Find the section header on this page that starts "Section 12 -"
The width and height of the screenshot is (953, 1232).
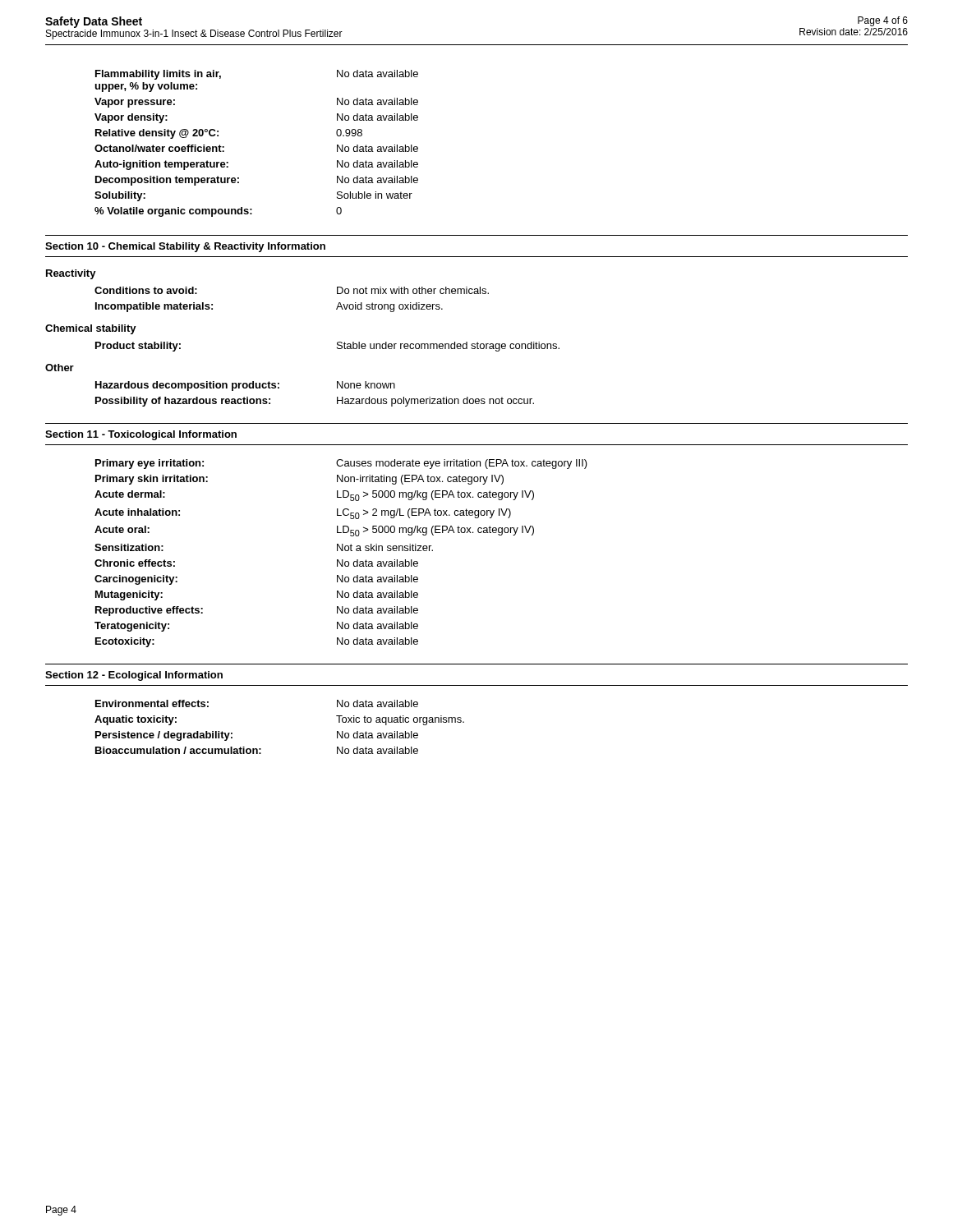(x=134, y=675)
